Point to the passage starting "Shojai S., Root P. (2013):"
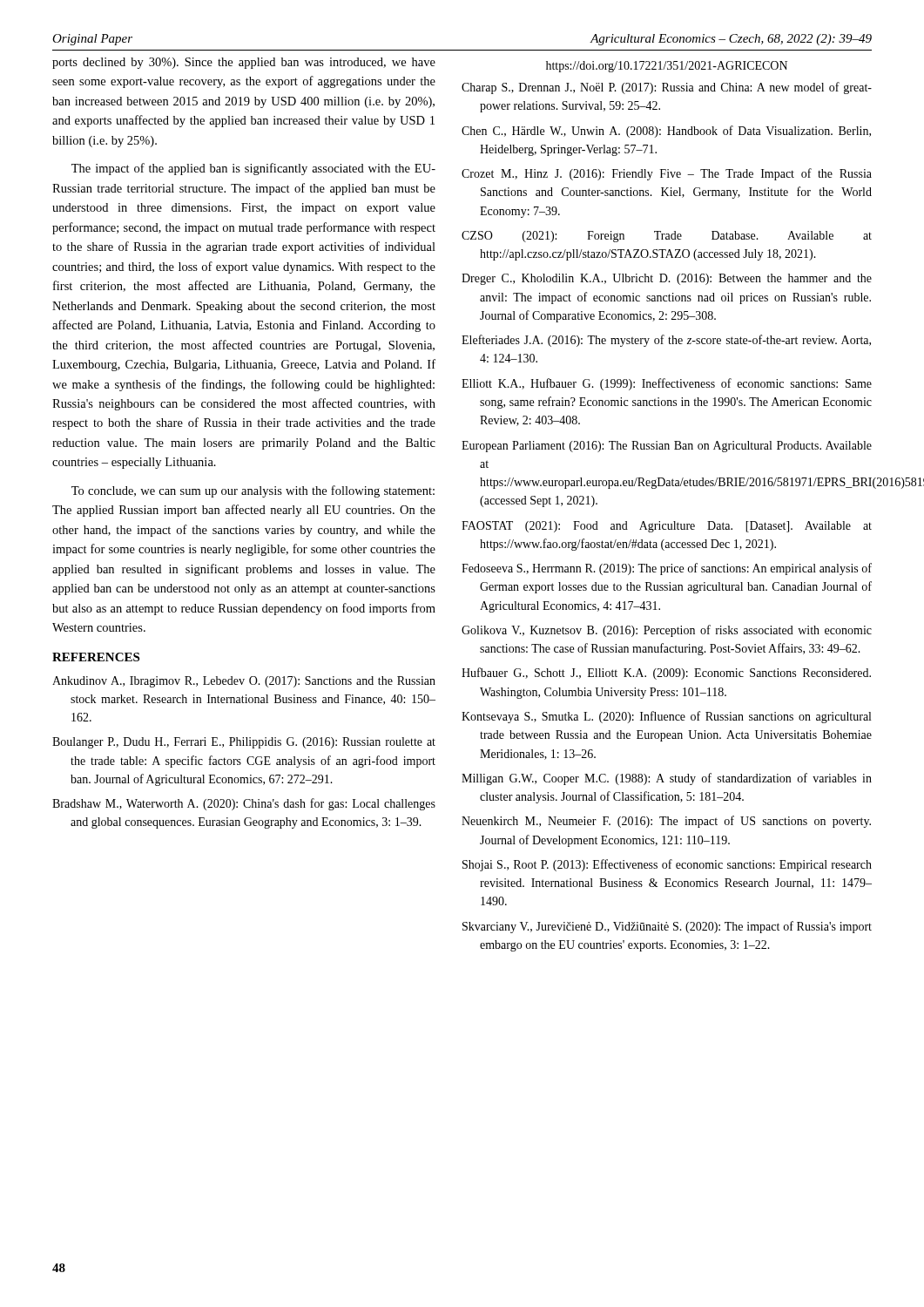Screen dimensions: 1307x924 tap(667, 883)
